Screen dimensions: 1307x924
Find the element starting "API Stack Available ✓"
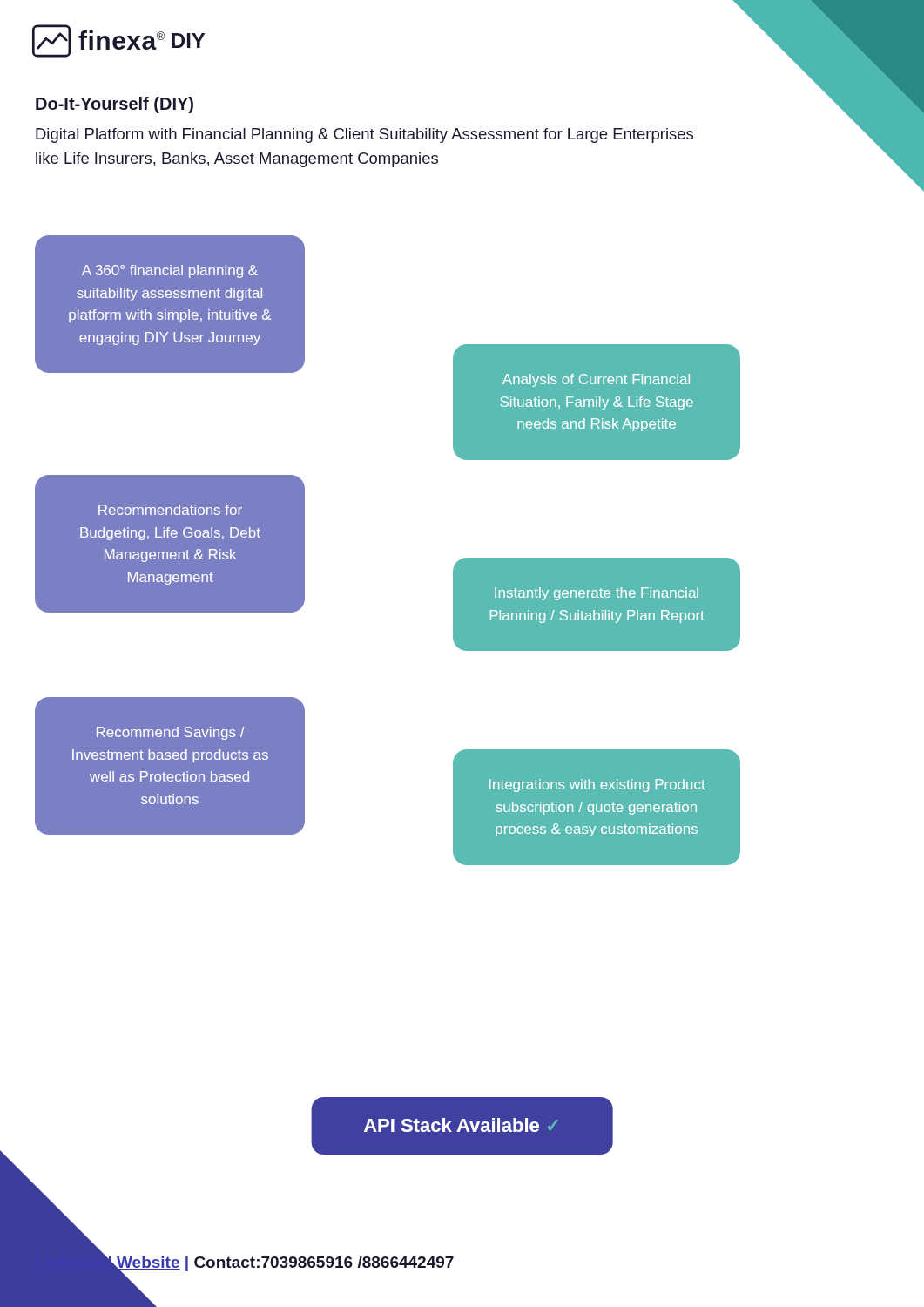pos(462,1126)
